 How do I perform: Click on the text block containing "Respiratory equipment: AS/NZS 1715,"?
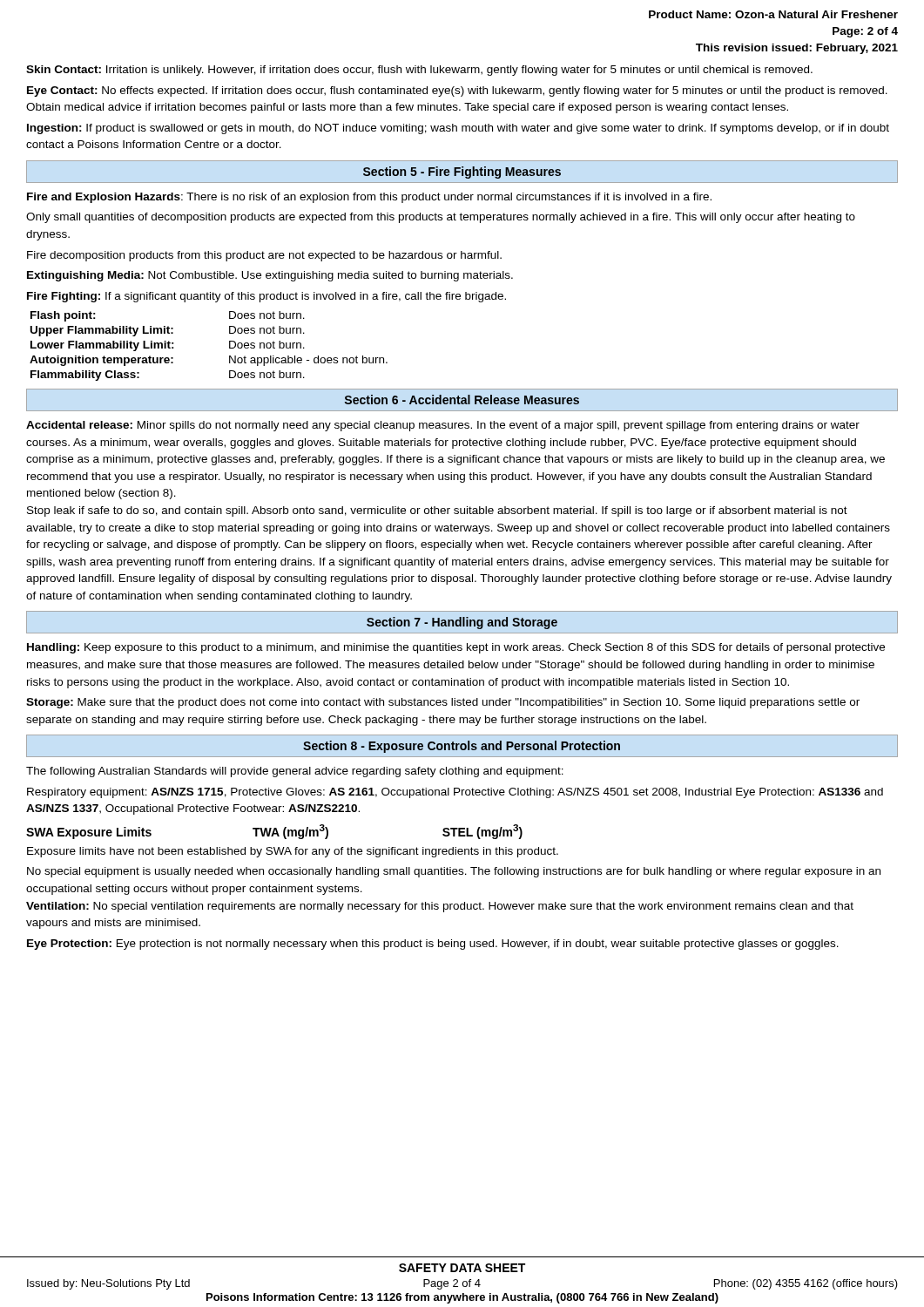click(x=455, y=800)
